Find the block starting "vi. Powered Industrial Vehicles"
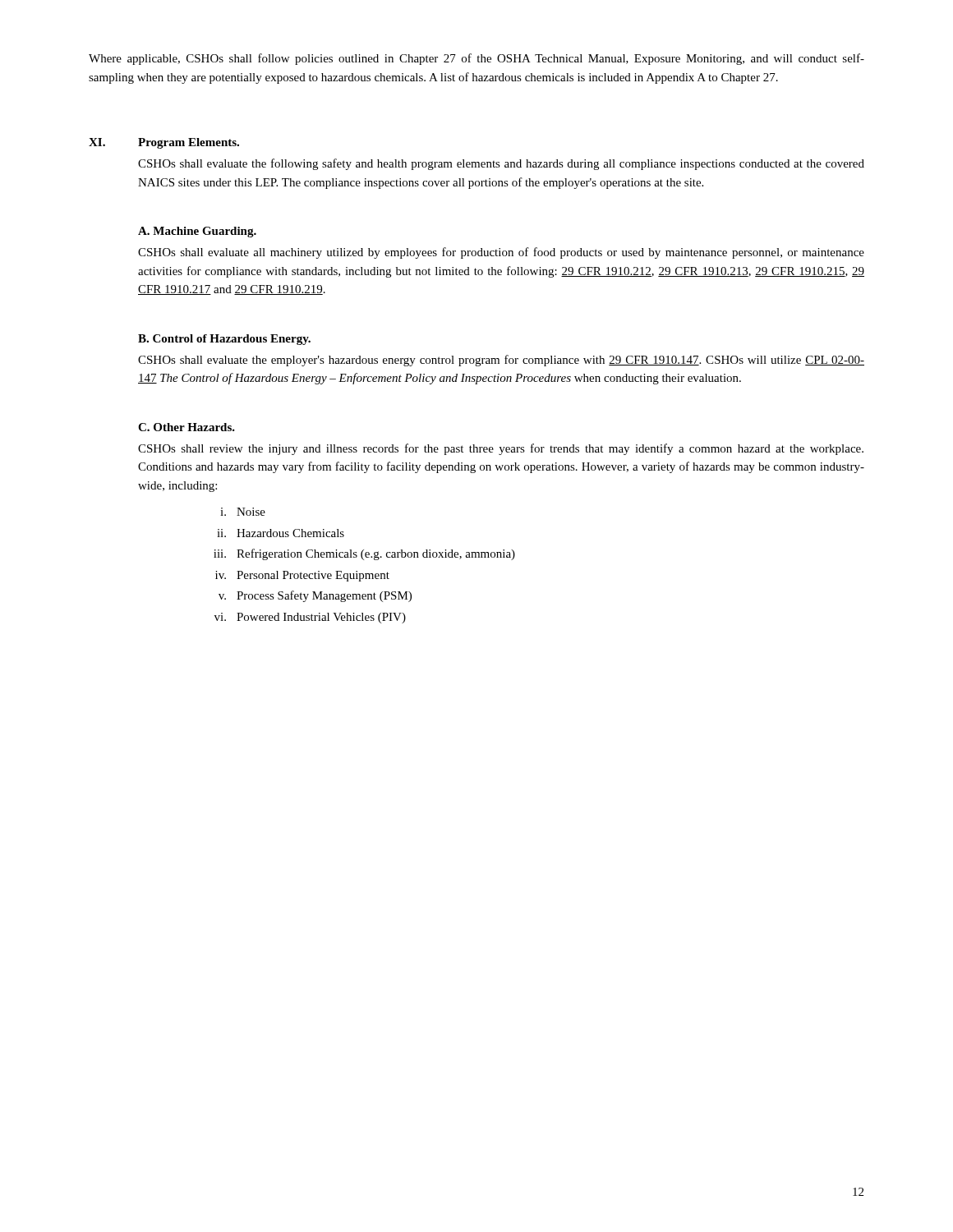Viewport: 953px width, 1232px height. click(x=310, y=618)
